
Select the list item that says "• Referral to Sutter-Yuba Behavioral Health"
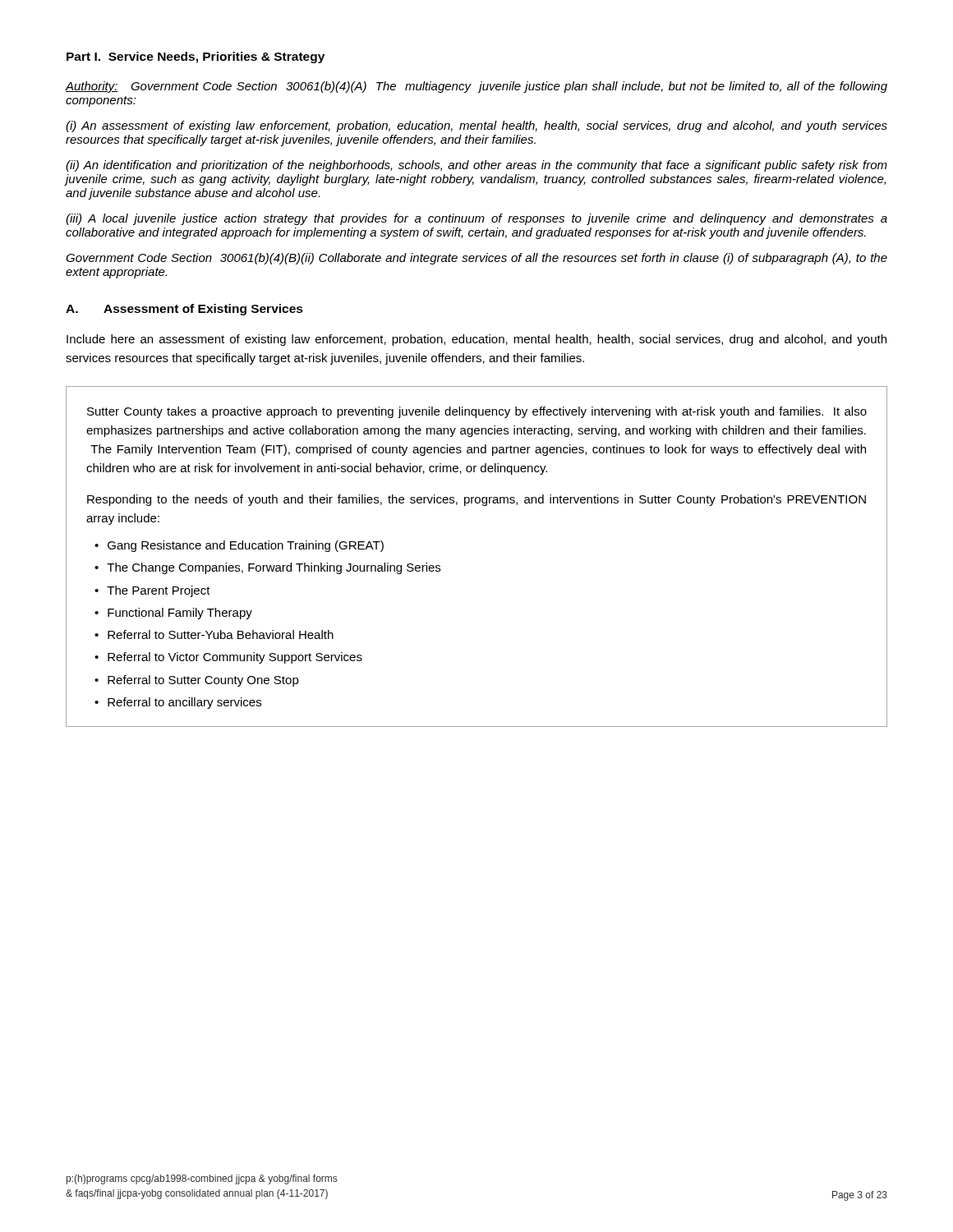[x=214, y=635]
